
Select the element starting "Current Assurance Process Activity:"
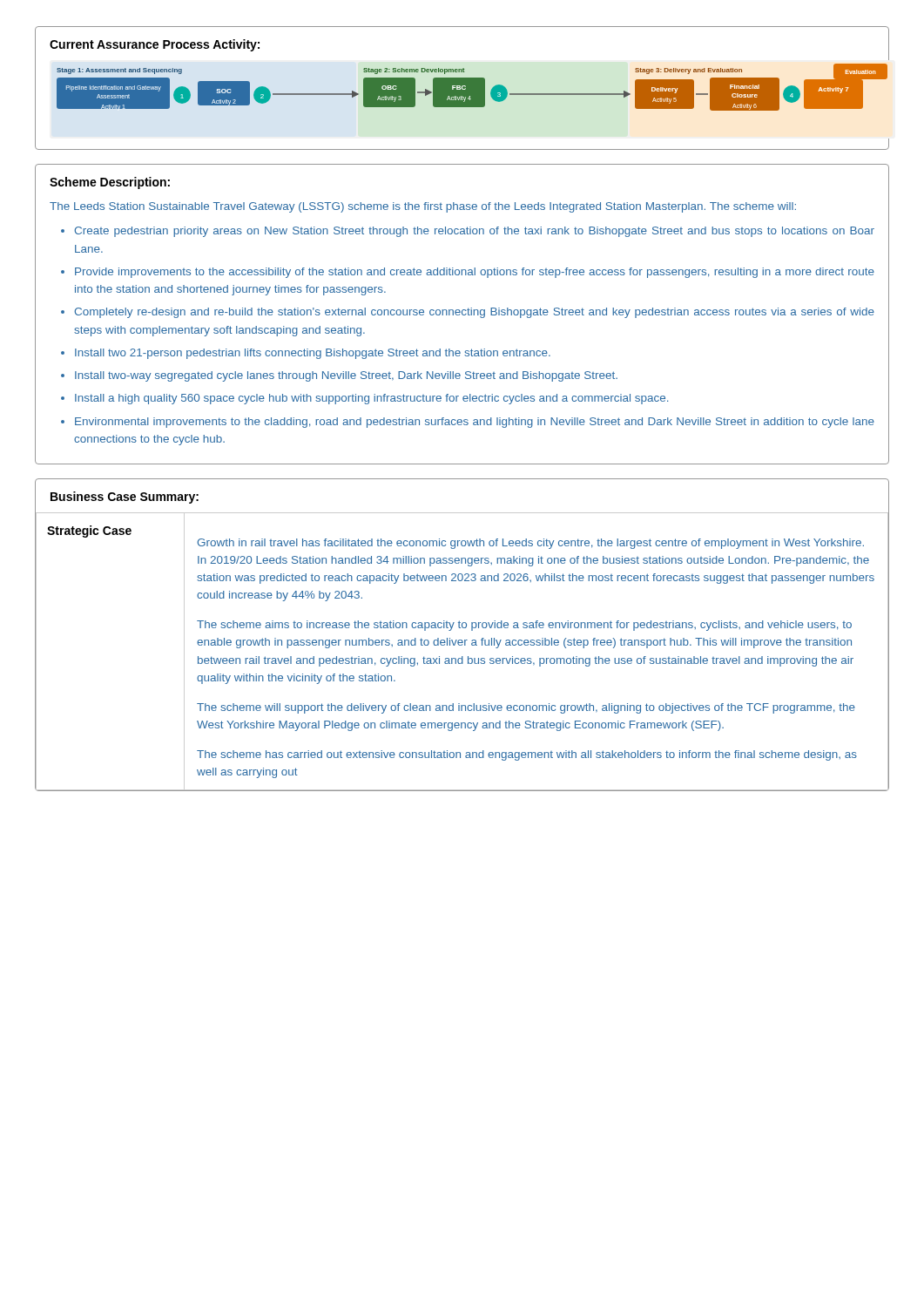click(155, 44)
